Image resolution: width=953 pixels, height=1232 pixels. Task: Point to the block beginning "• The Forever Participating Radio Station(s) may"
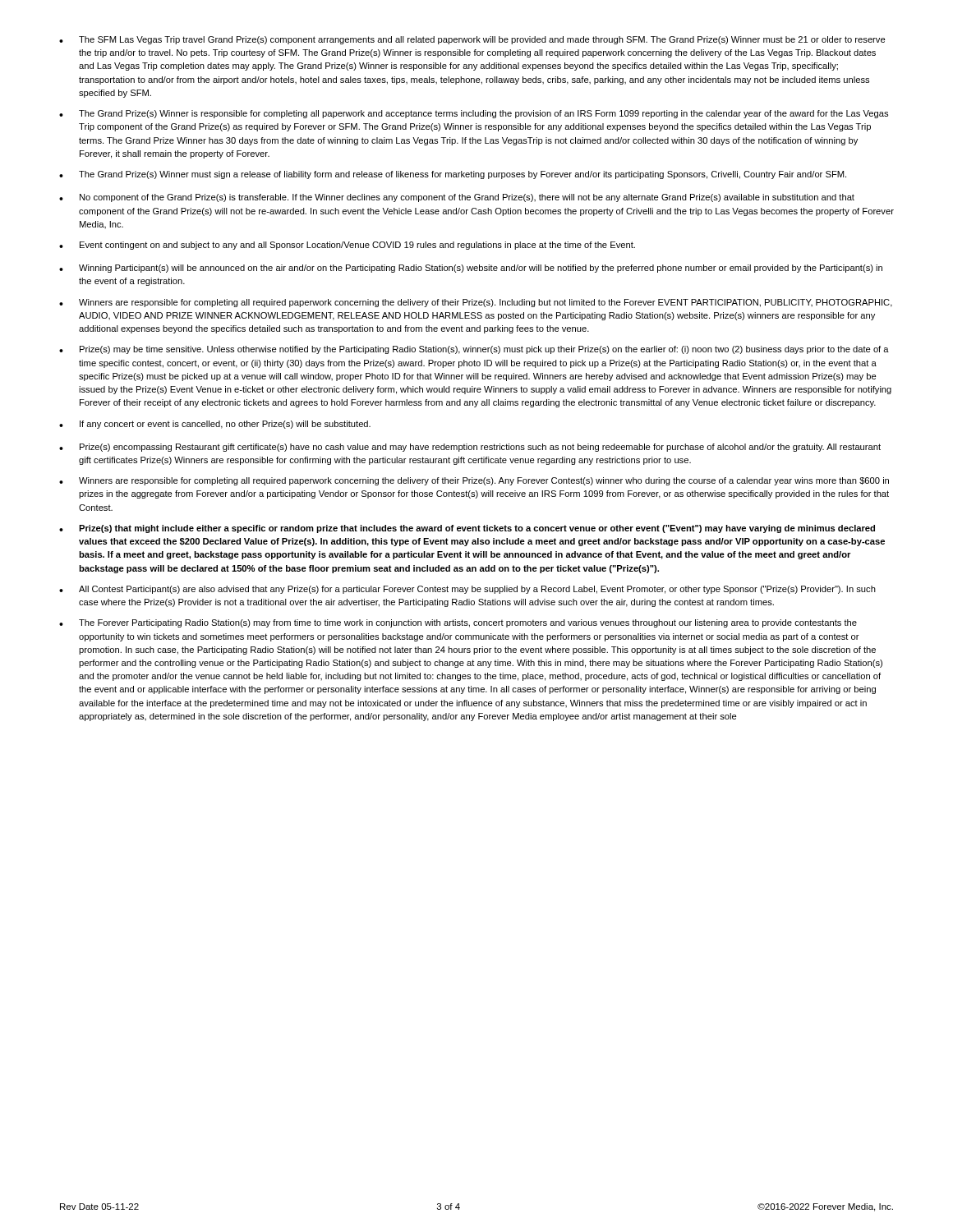476,670
